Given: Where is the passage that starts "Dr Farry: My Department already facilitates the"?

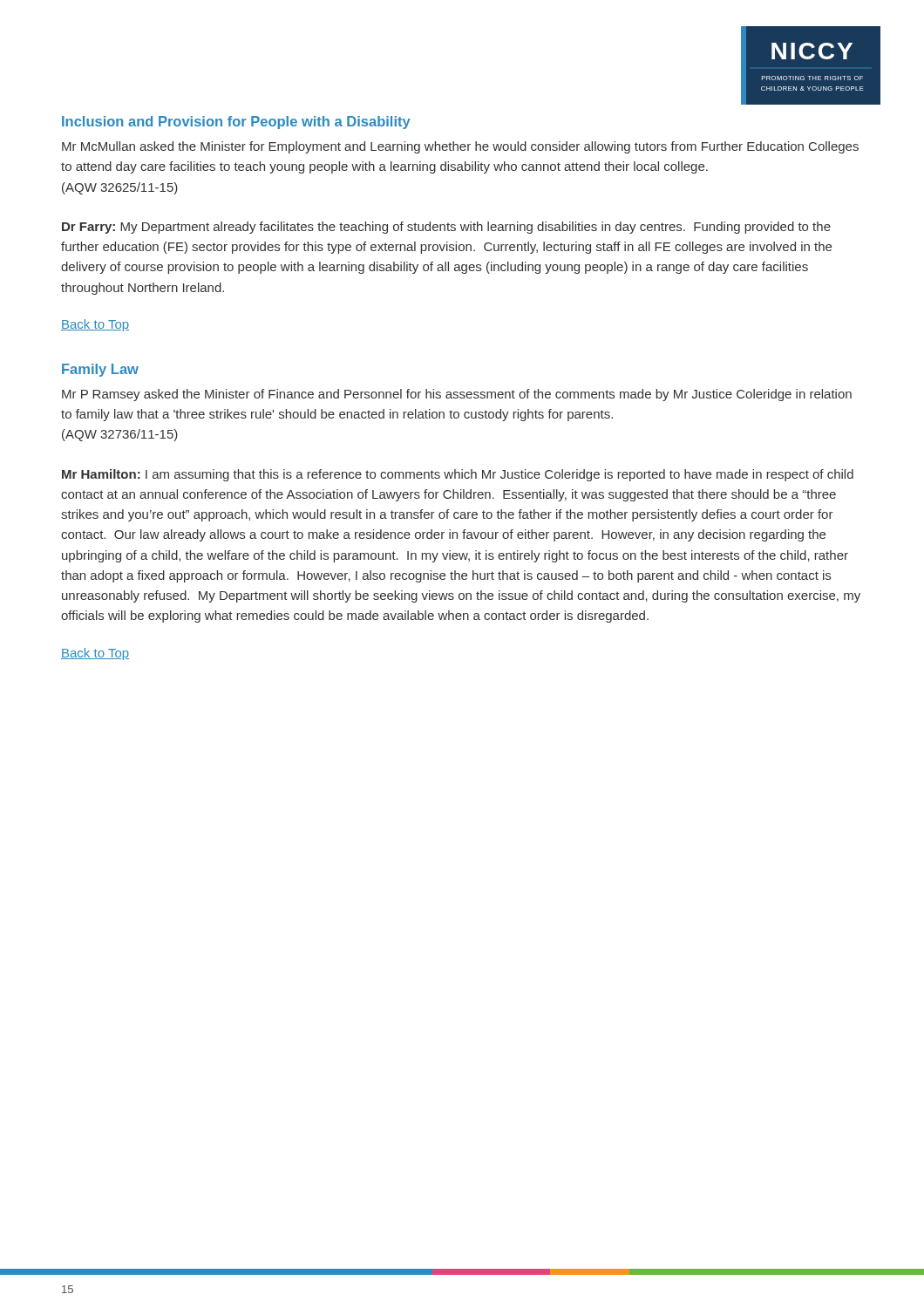Looking at the screenshot, I should coord(447,256).
